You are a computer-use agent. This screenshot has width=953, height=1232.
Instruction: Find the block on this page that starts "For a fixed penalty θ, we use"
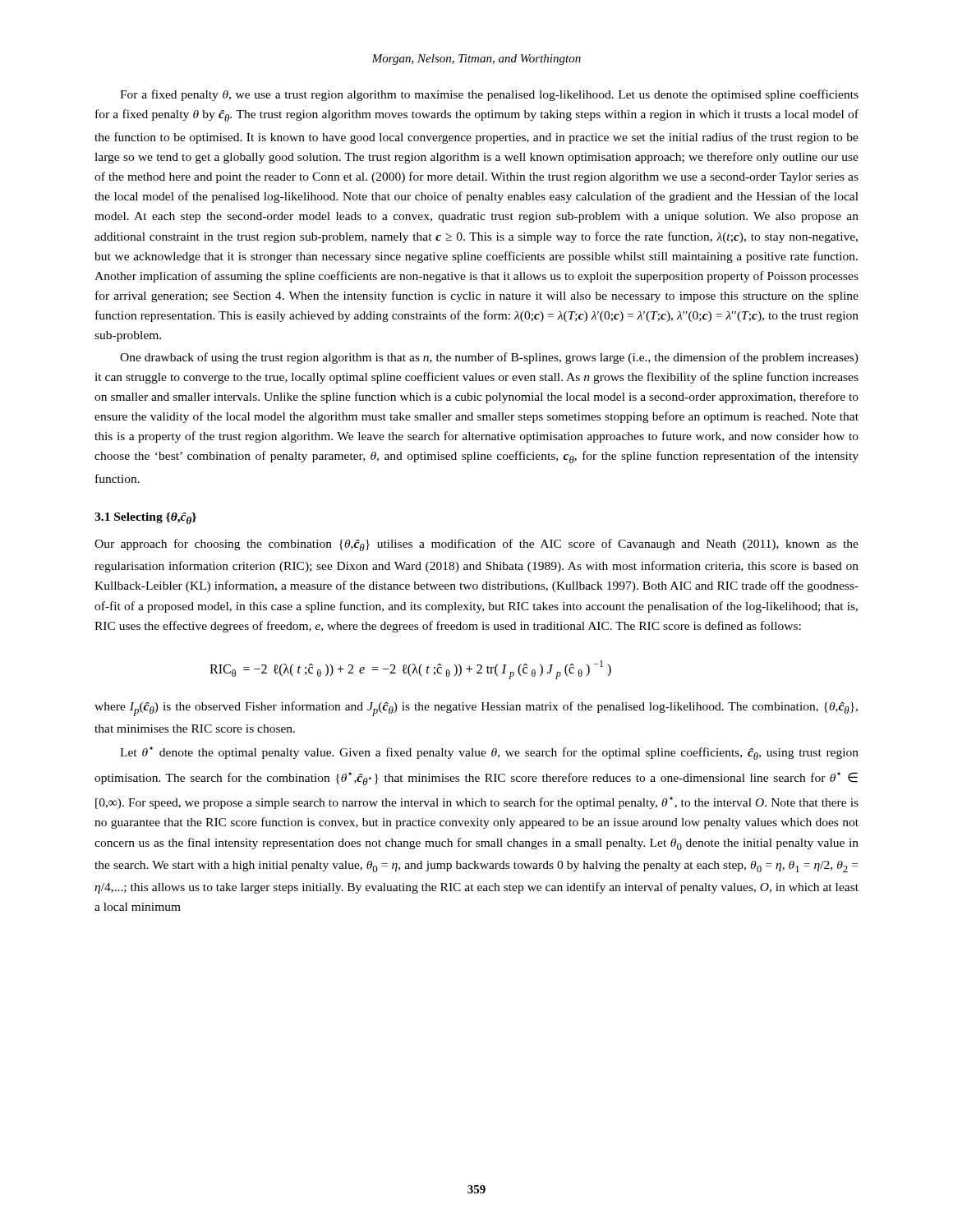[x=476, y=215]
